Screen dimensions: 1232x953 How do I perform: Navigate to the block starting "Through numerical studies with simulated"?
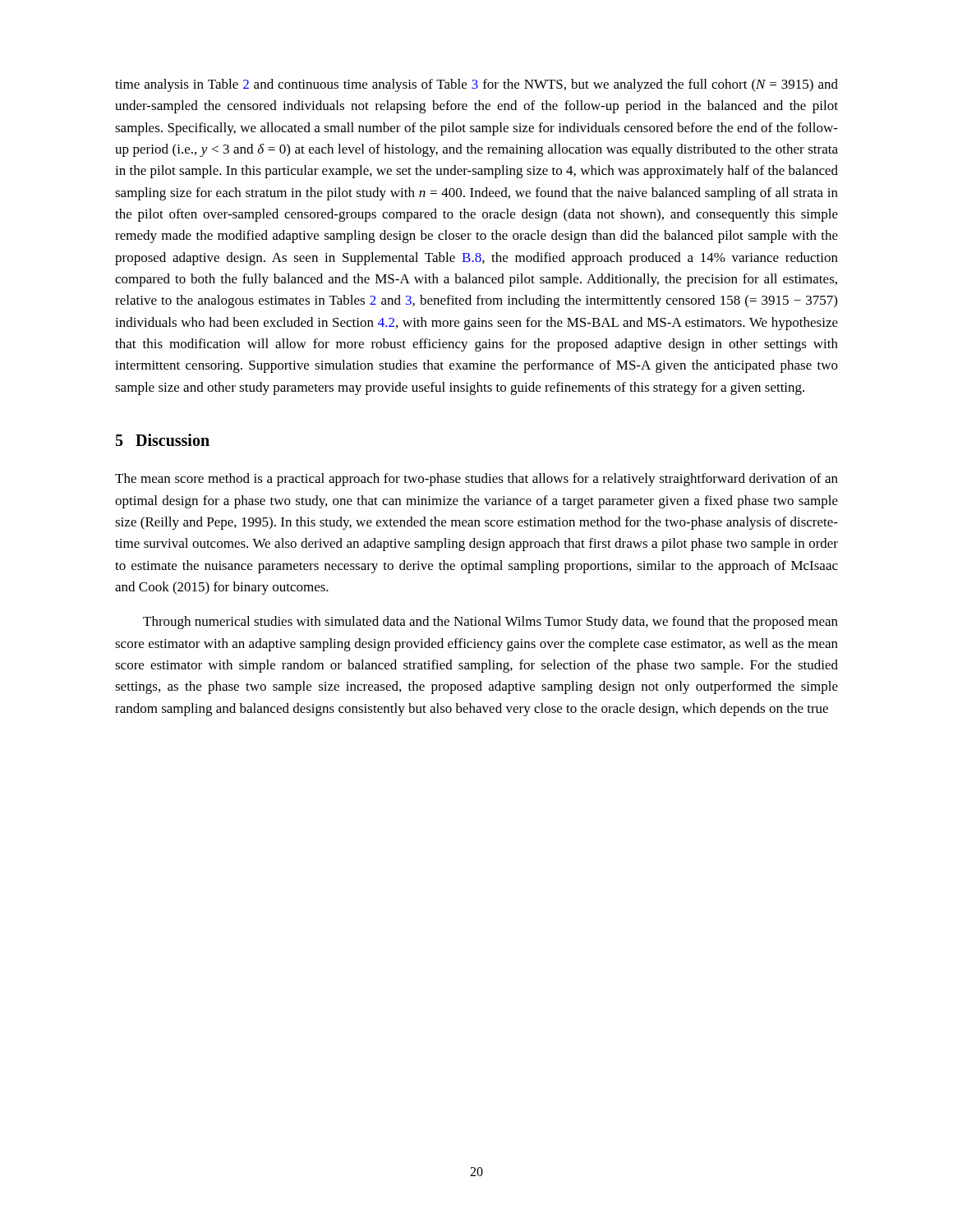(476, 665)
